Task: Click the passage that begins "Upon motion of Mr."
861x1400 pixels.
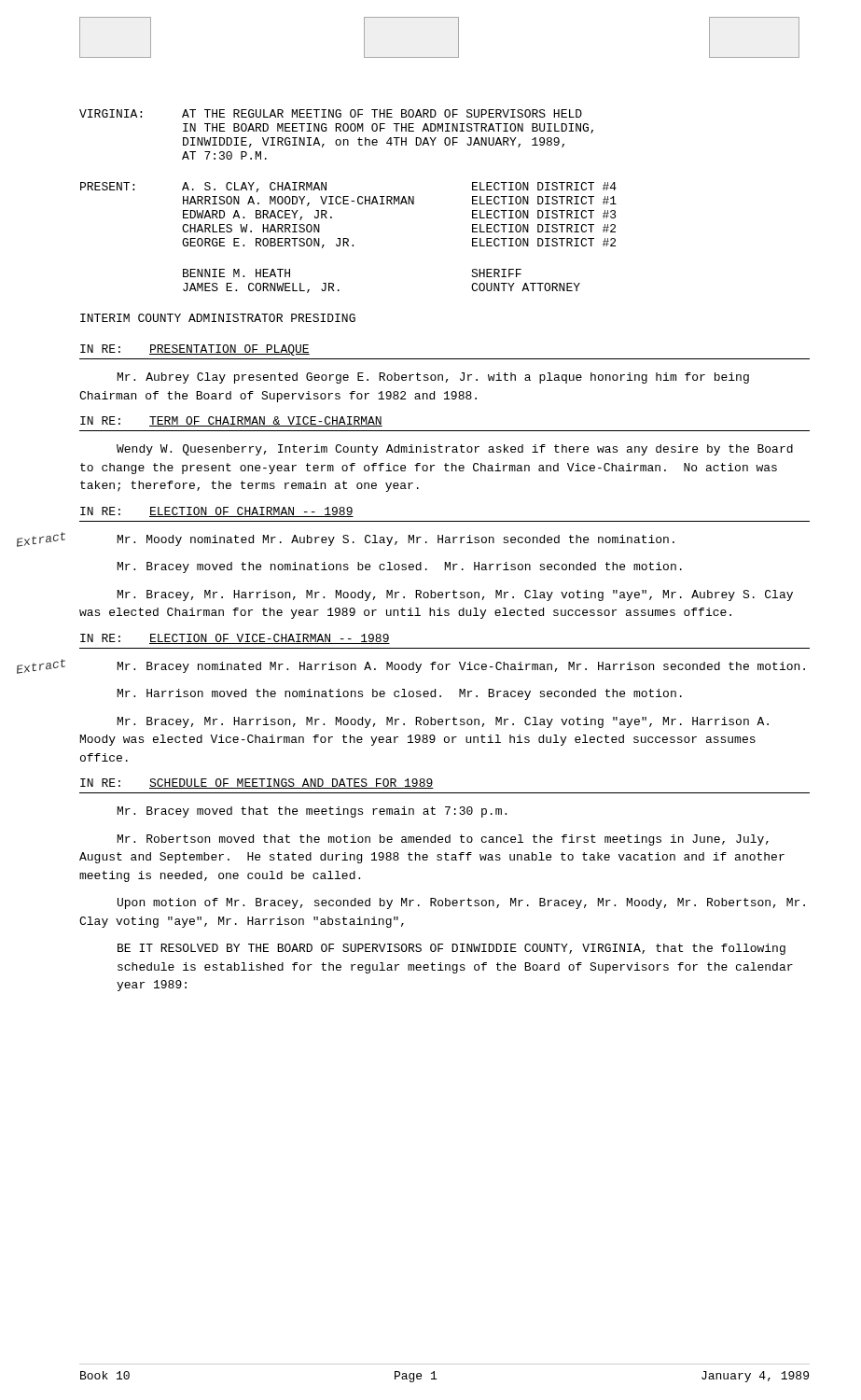Action: point(444,912)
